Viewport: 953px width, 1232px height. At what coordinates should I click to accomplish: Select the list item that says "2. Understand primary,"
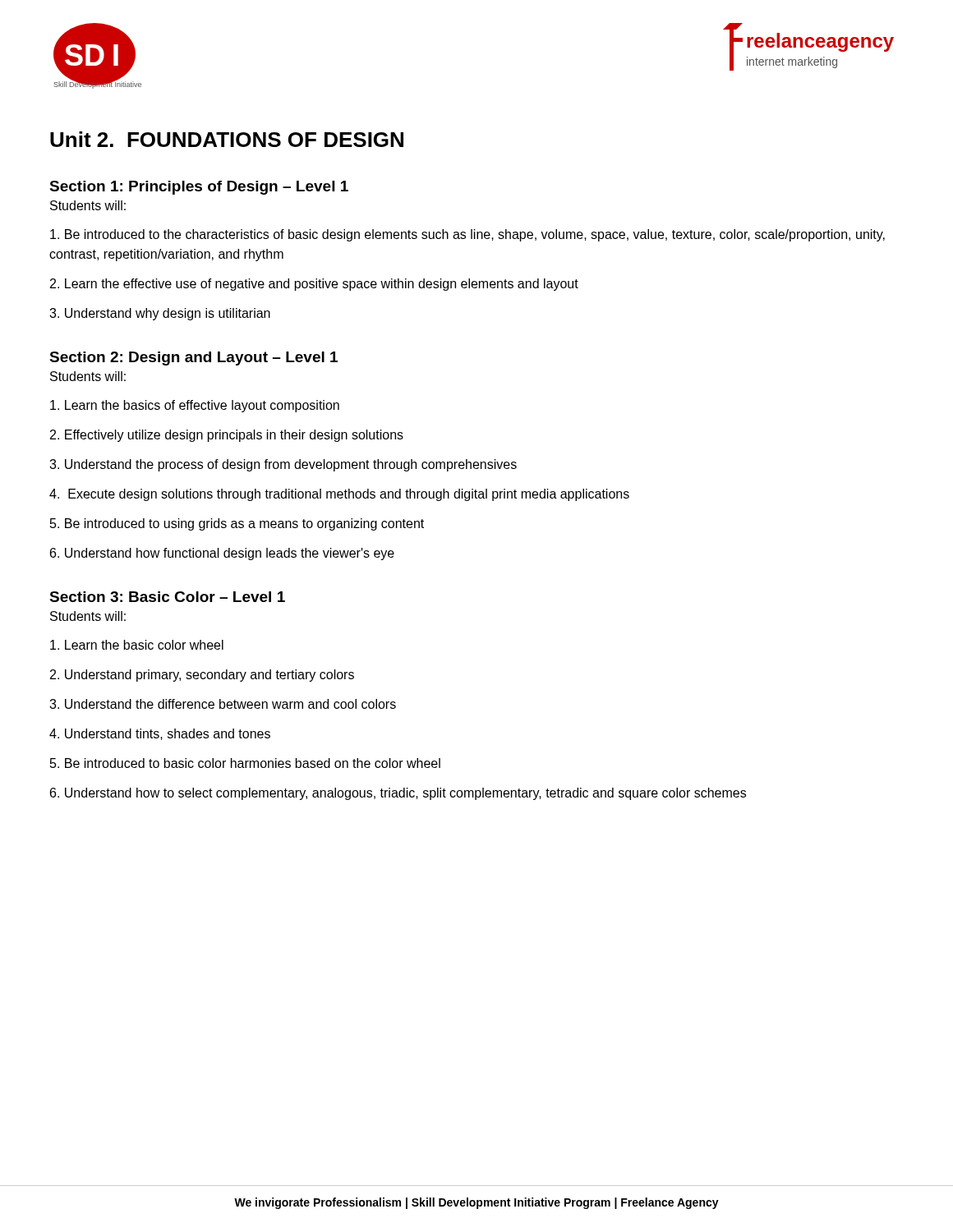[202, 675]
